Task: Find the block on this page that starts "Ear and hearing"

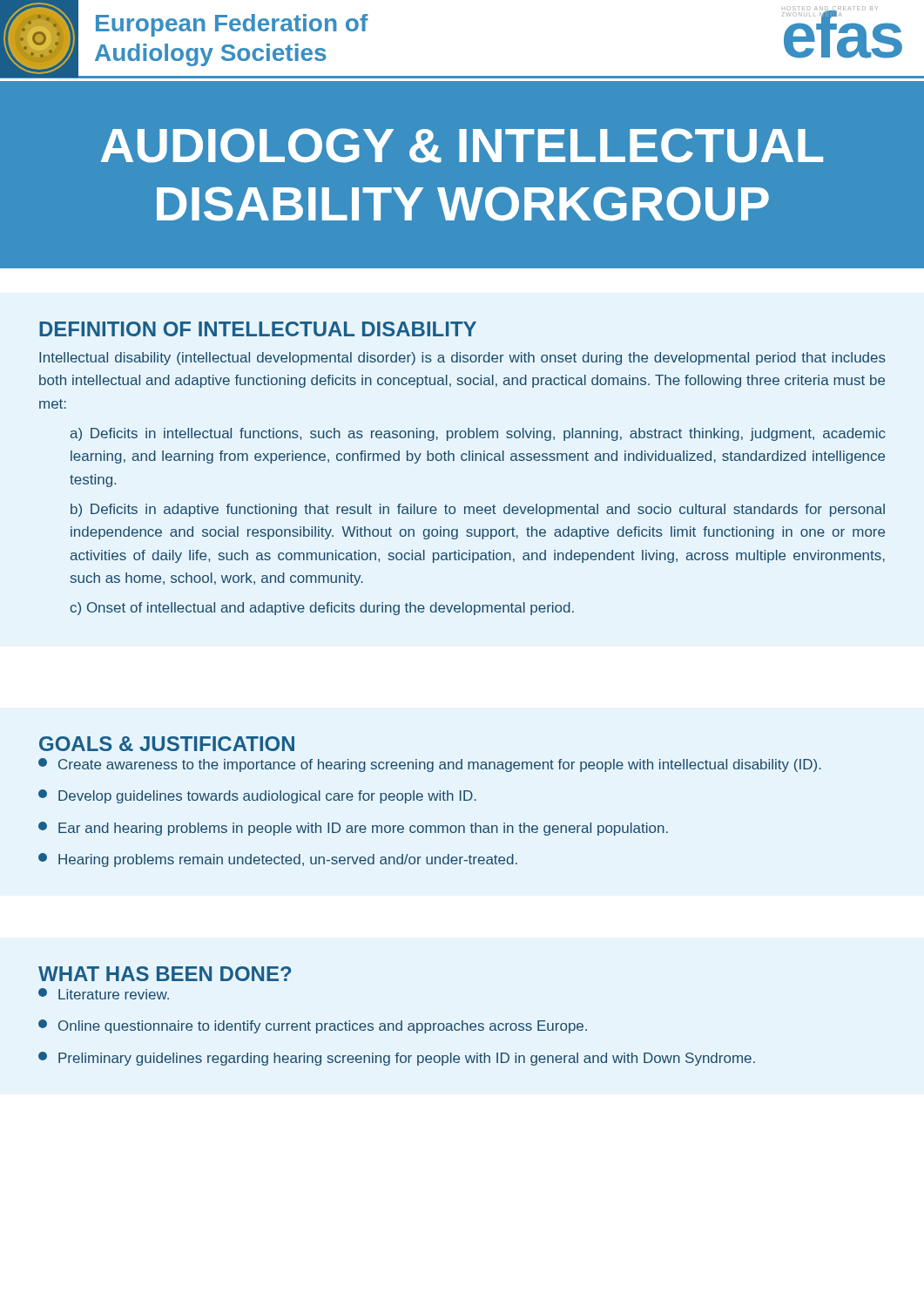Action: [x=462, y=829]
